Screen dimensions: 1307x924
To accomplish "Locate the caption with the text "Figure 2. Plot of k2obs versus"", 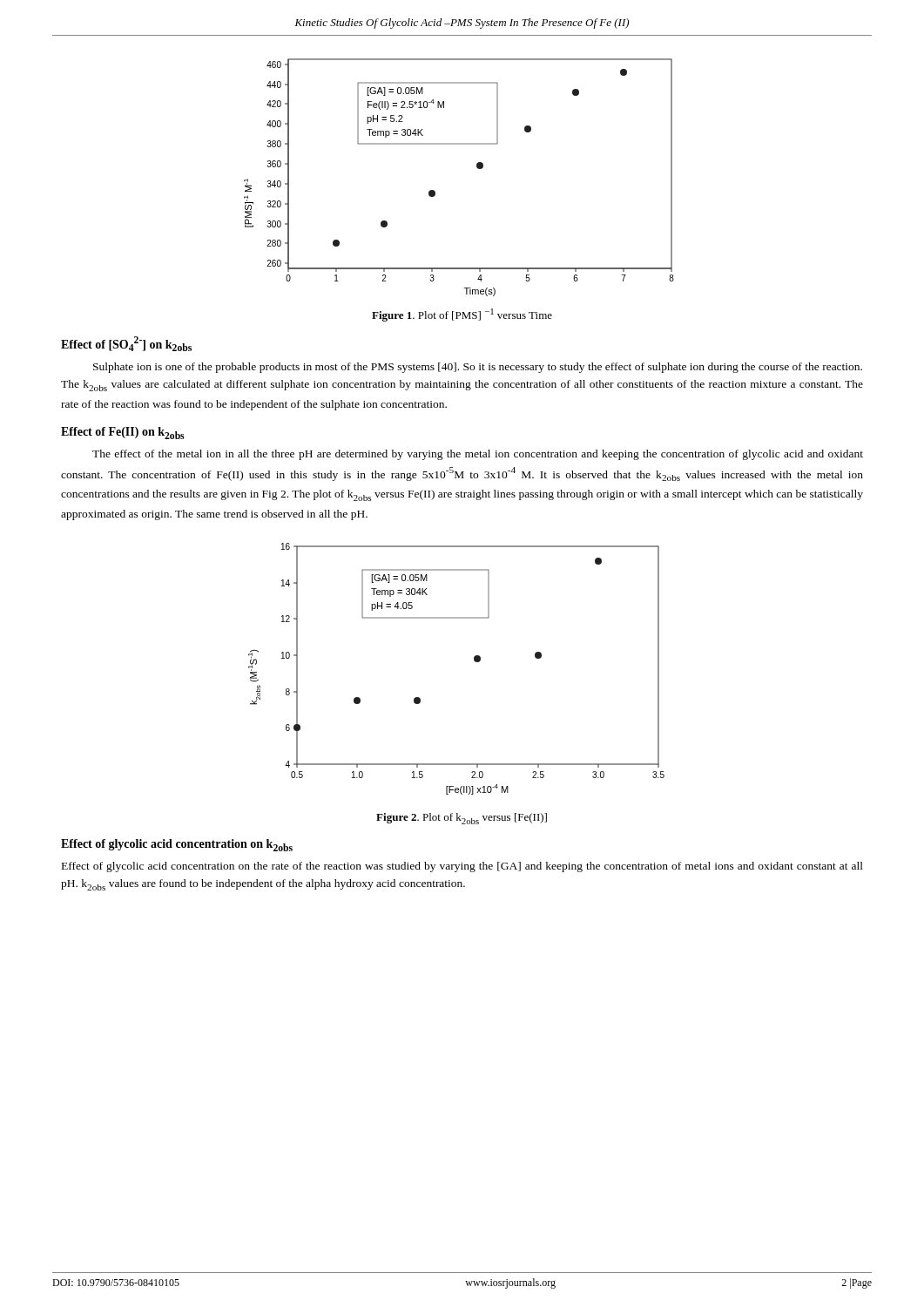I will tap(462, 818).
